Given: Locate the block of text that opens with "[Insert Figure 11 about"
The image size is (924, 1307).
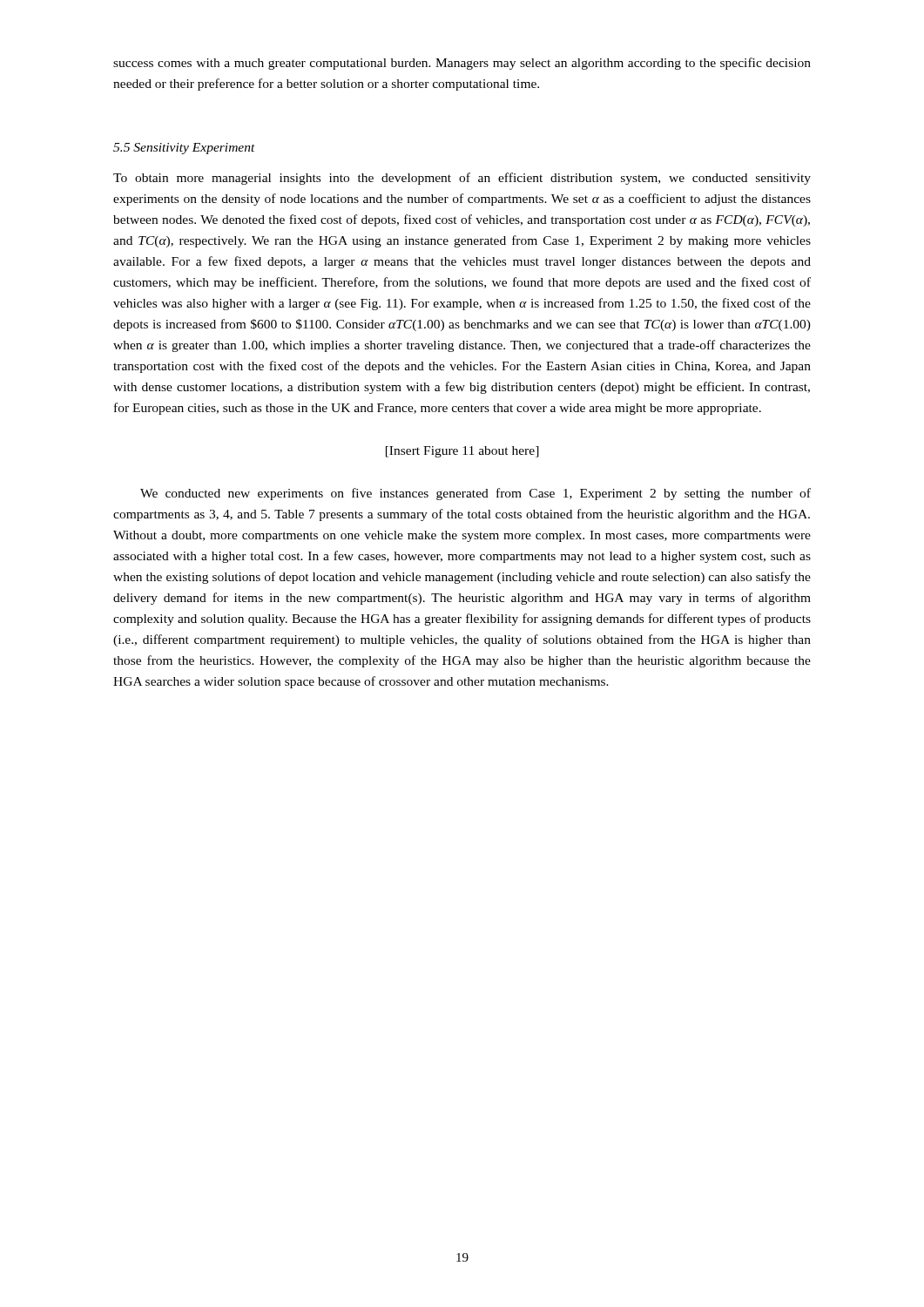Looking at the screenshot, I should (x=462, y=450).
